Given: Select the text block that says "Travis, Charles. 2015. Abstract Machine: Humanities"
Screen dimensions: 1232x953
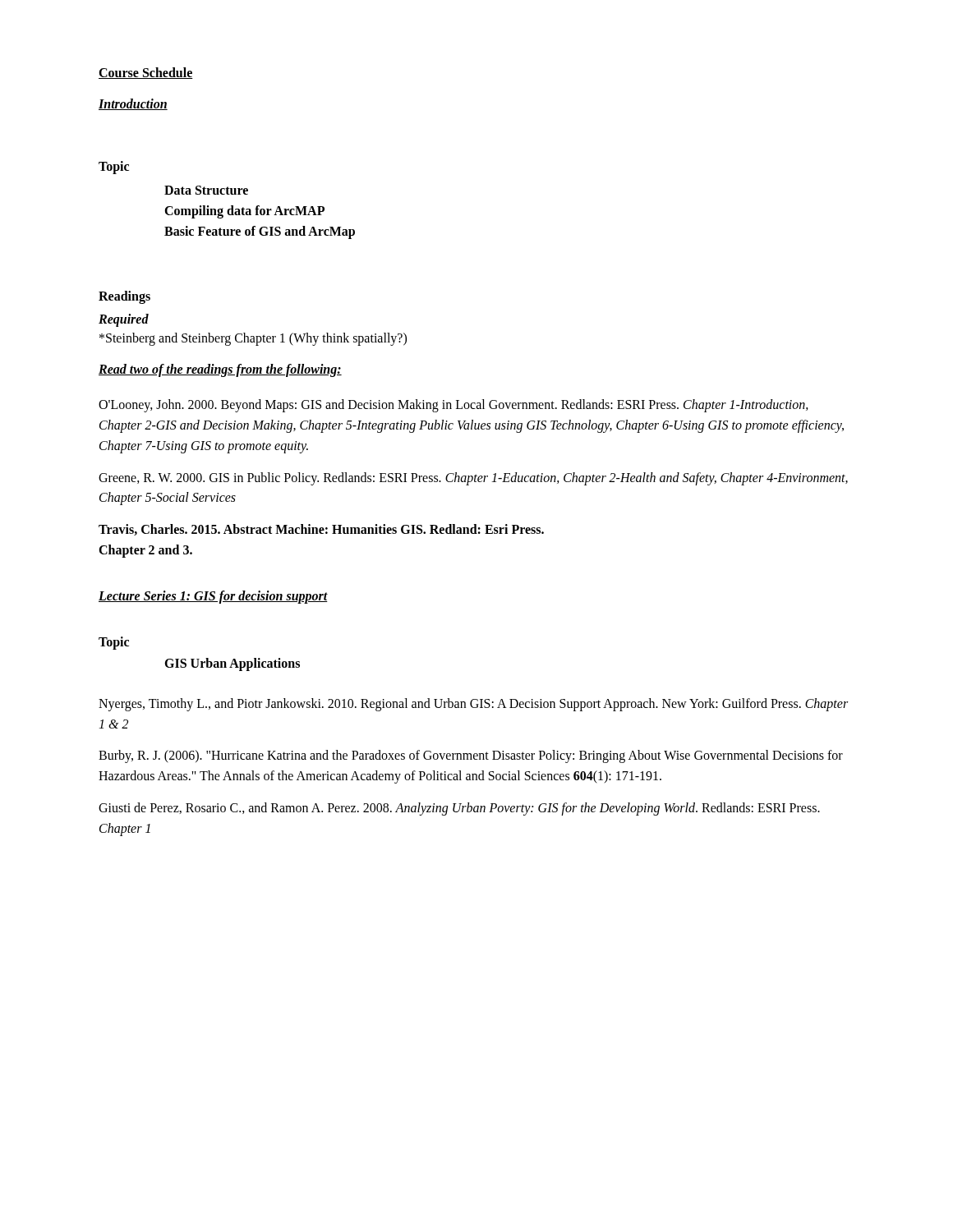Looking at the screenshot, I should coord(321,540).
